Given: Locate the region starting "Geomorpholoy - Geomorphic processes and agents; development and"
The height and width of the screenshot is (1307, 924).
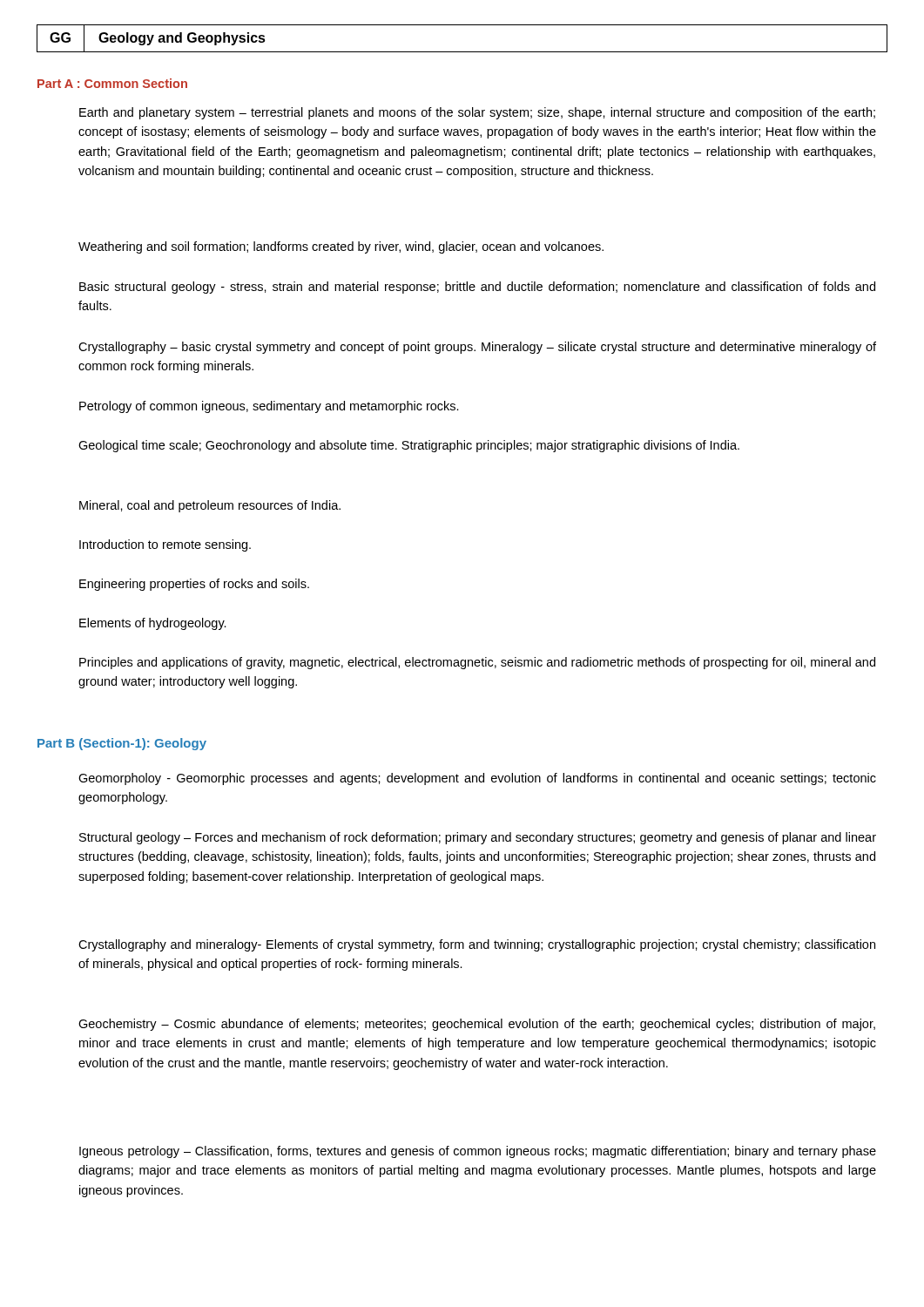Looking at the screenshot, I should pos(477,788).
